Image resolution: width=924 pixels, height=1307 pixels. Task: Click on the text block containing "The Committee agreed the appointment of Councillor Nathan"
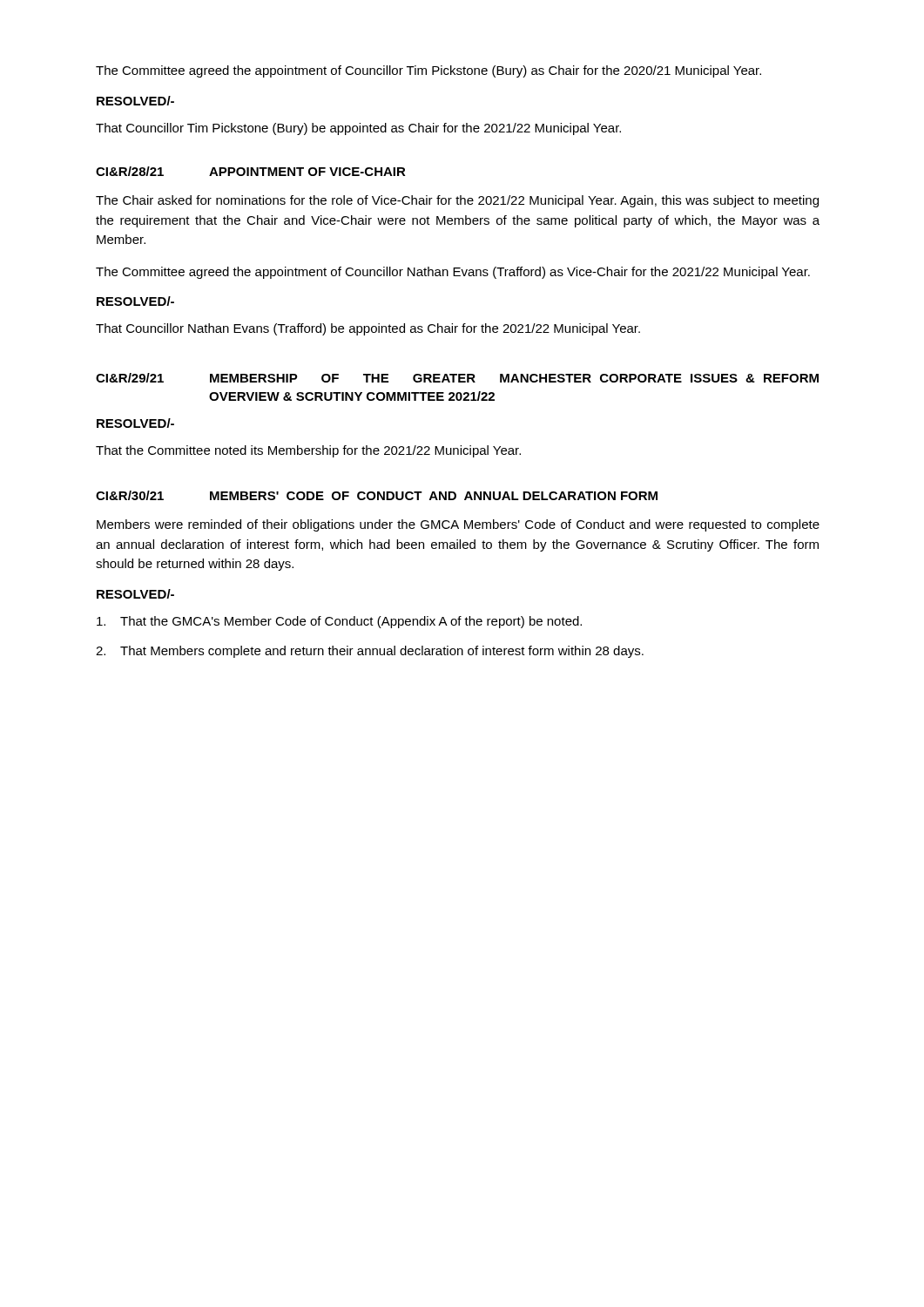[453, 271]
